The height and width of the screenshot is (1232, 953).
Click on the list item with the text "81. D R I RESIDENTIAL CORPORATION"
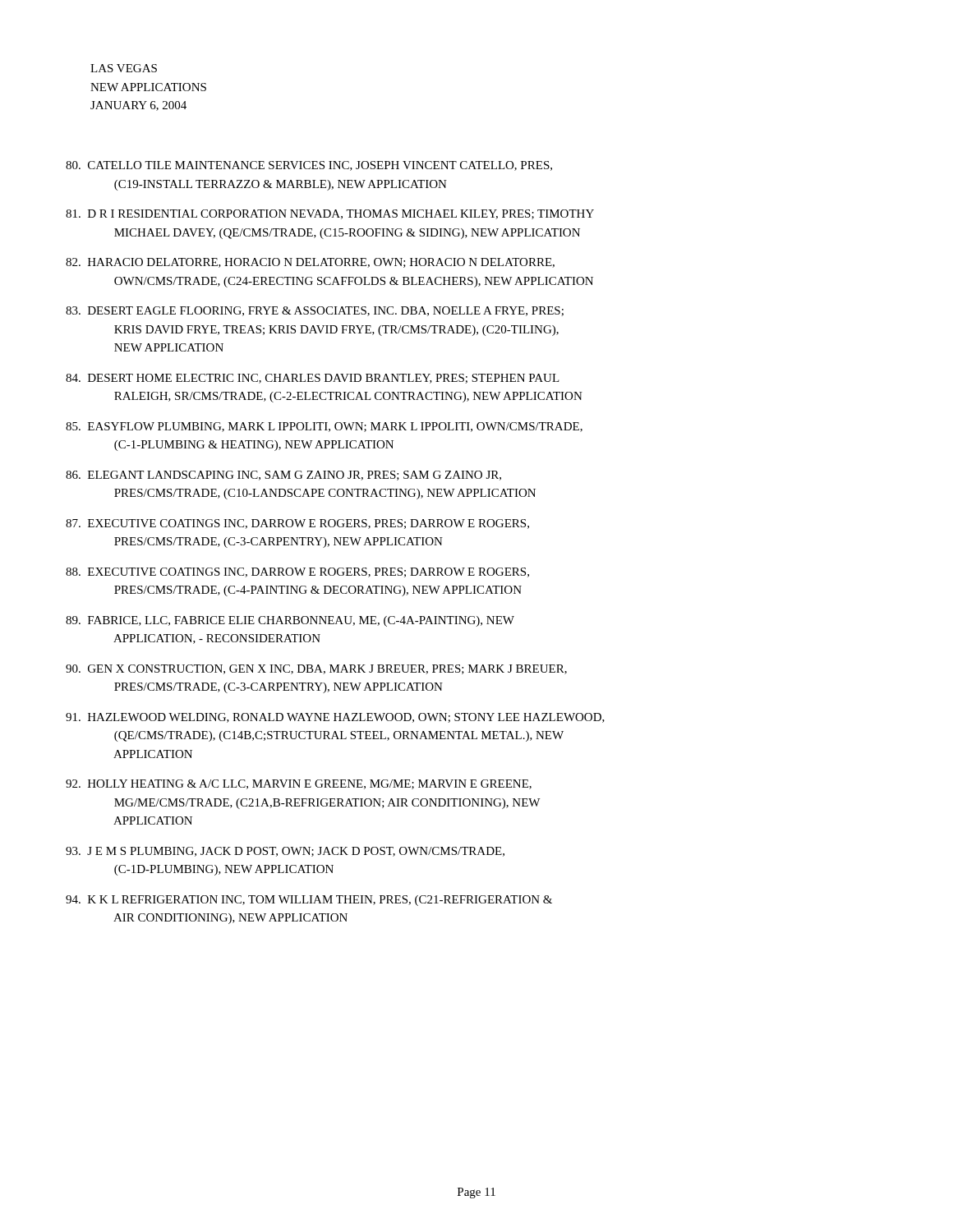(x=330, y=223)
